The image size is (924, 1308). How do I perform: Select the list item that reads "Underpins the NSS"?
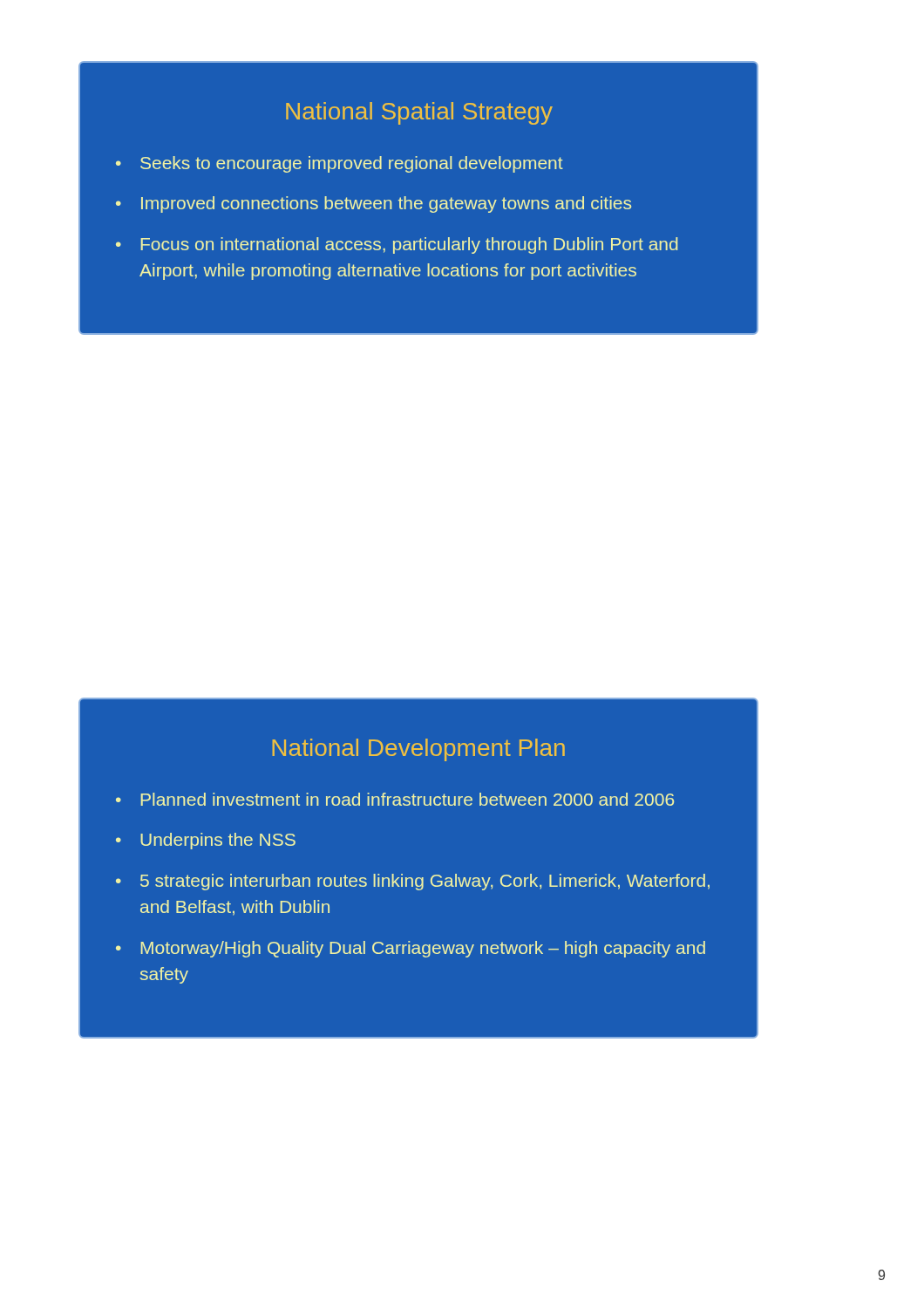[218, 840]
